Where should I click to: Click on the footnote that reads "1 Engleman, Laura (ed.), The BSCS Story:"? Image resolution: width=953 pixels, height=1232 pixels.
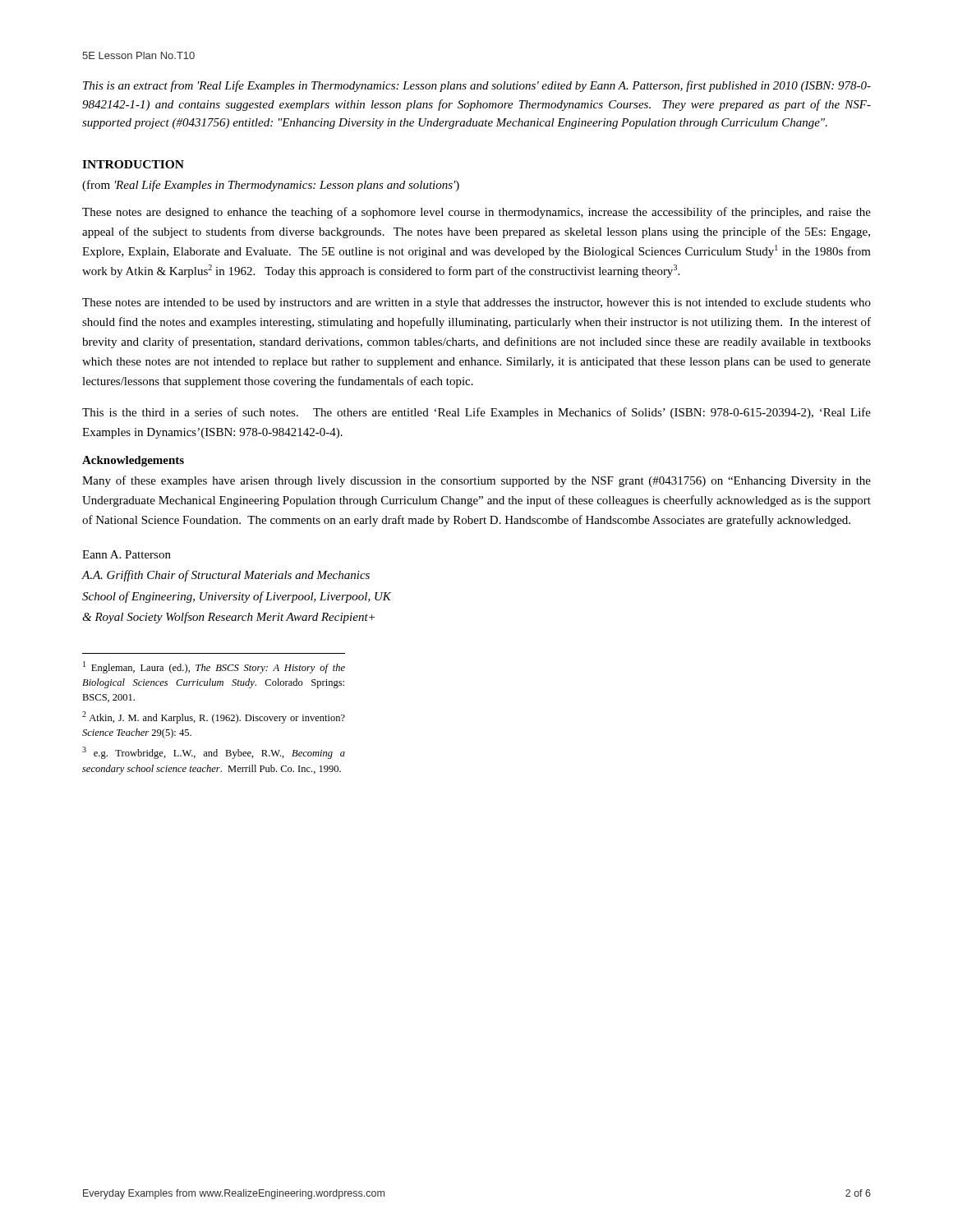pyautogui.click(x=214, y=681)
